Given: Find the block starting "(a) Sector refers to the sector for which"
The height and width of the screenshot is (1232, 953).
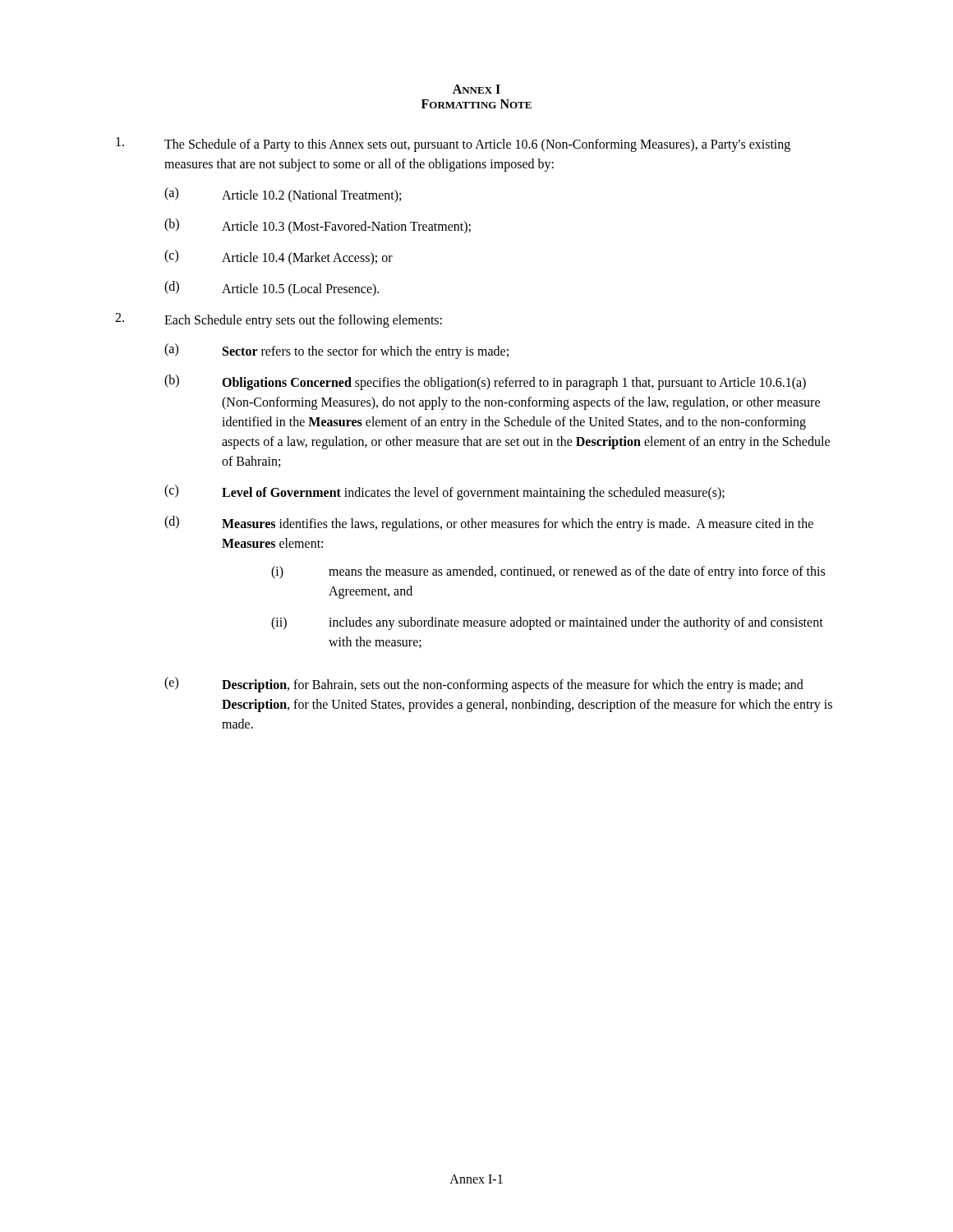Looking at the screenshot, I should (x=501, y=351).
